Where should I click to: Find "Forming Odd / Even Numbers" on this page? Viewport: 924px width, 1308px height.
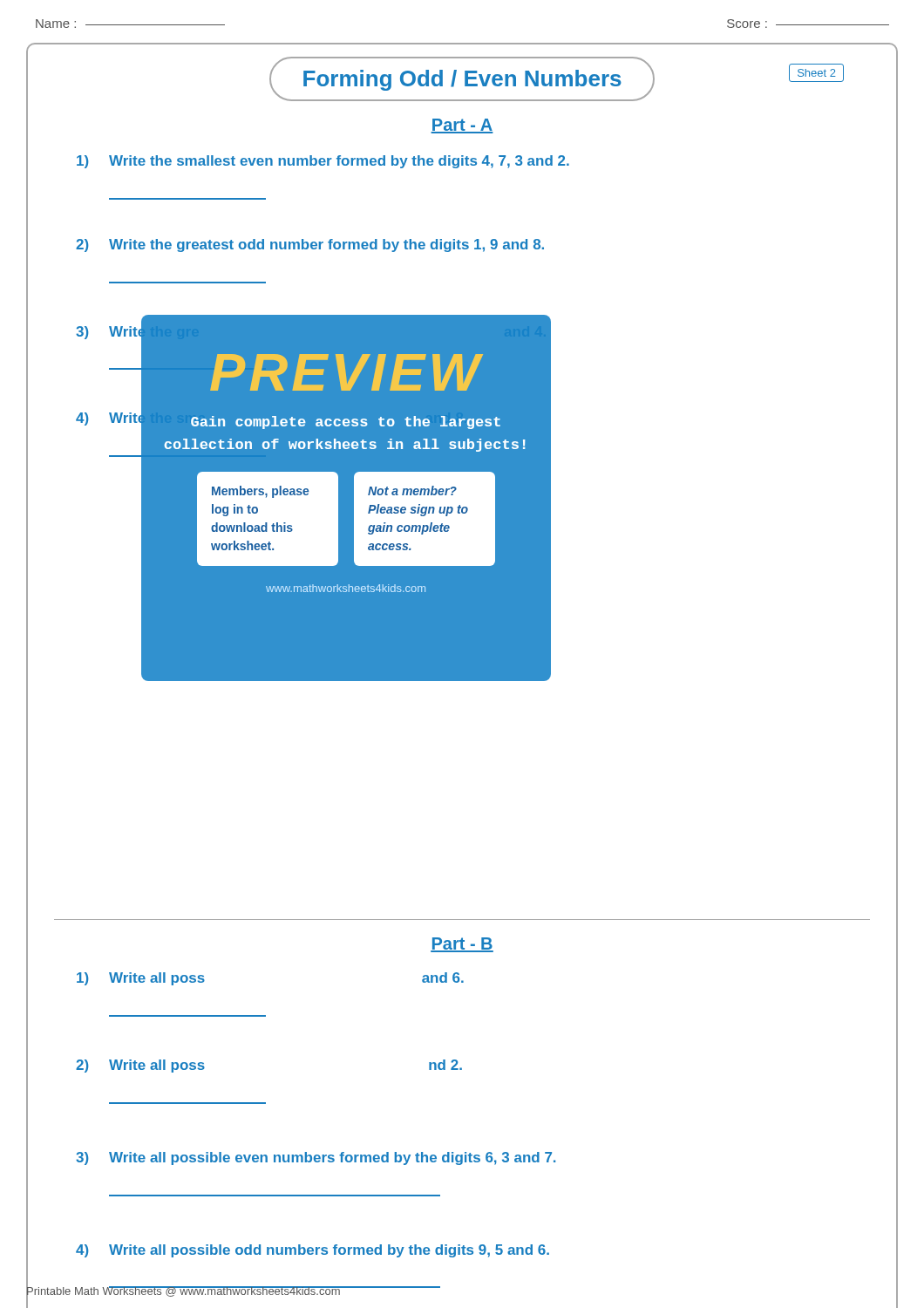(x=462, y=78)
